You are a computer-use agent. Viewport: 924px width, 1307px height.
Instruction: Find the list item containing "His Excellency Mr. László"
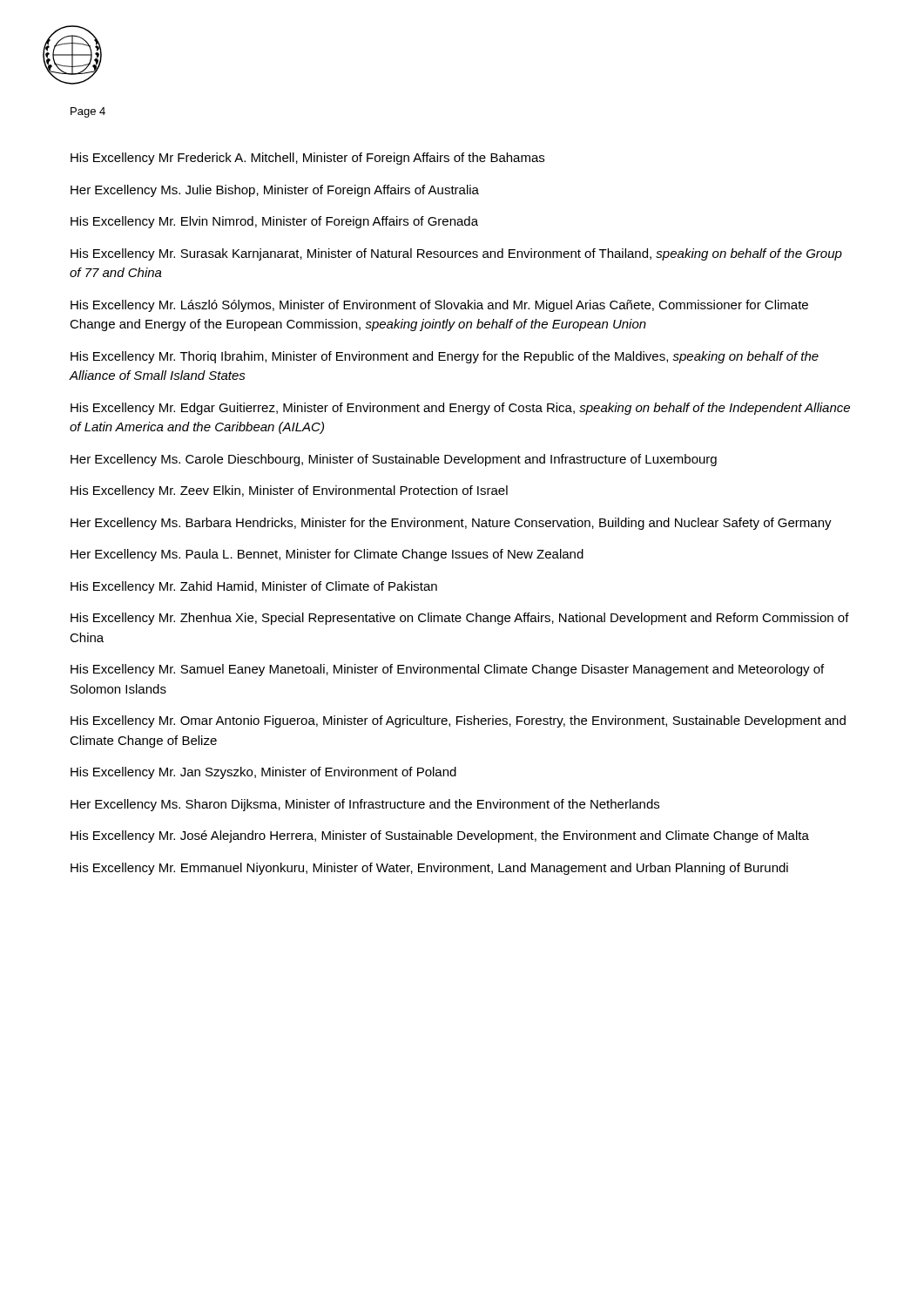439,314
